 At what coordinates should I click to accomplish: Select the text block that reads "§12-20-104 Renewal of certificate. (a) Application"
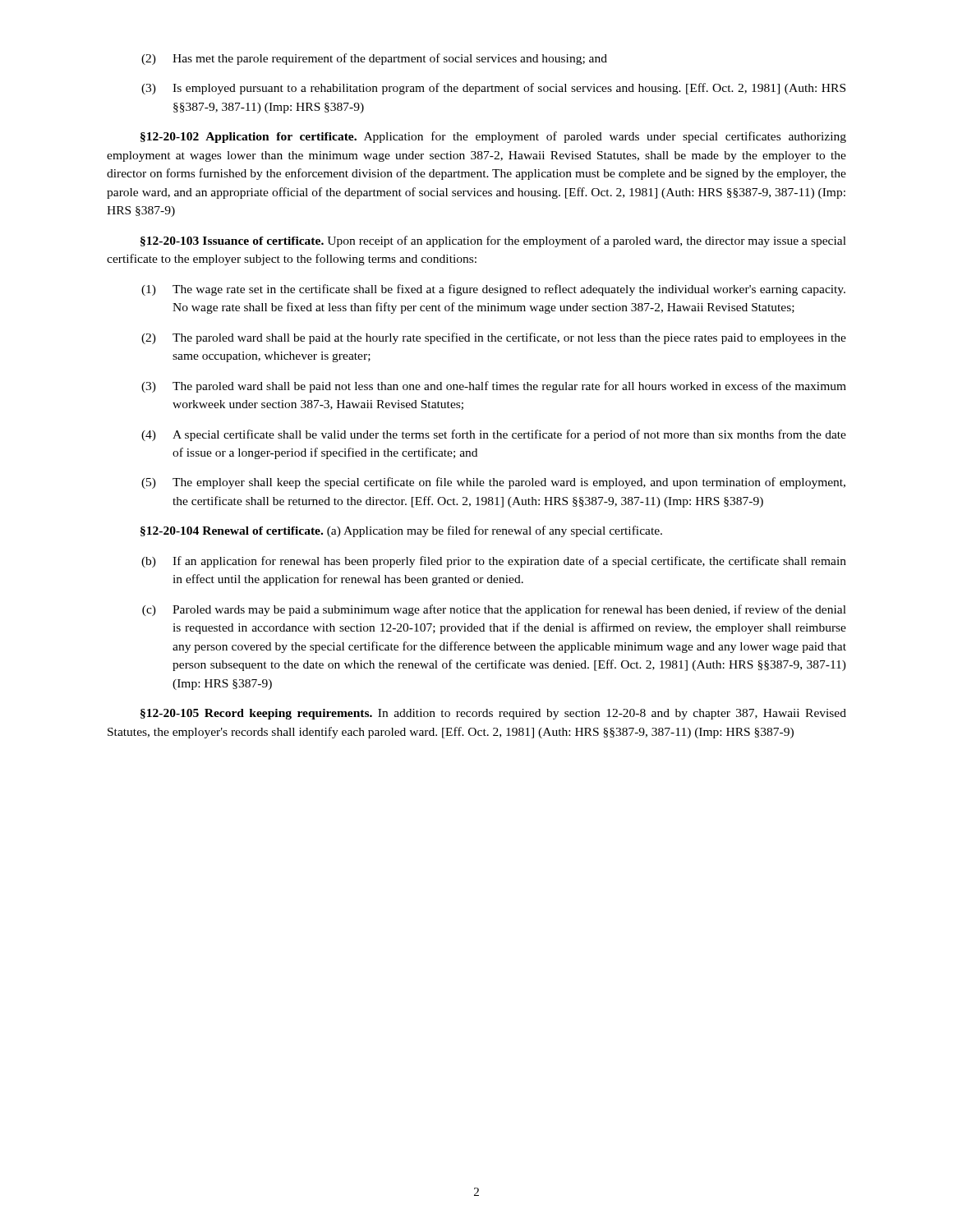tap(401, 530)
